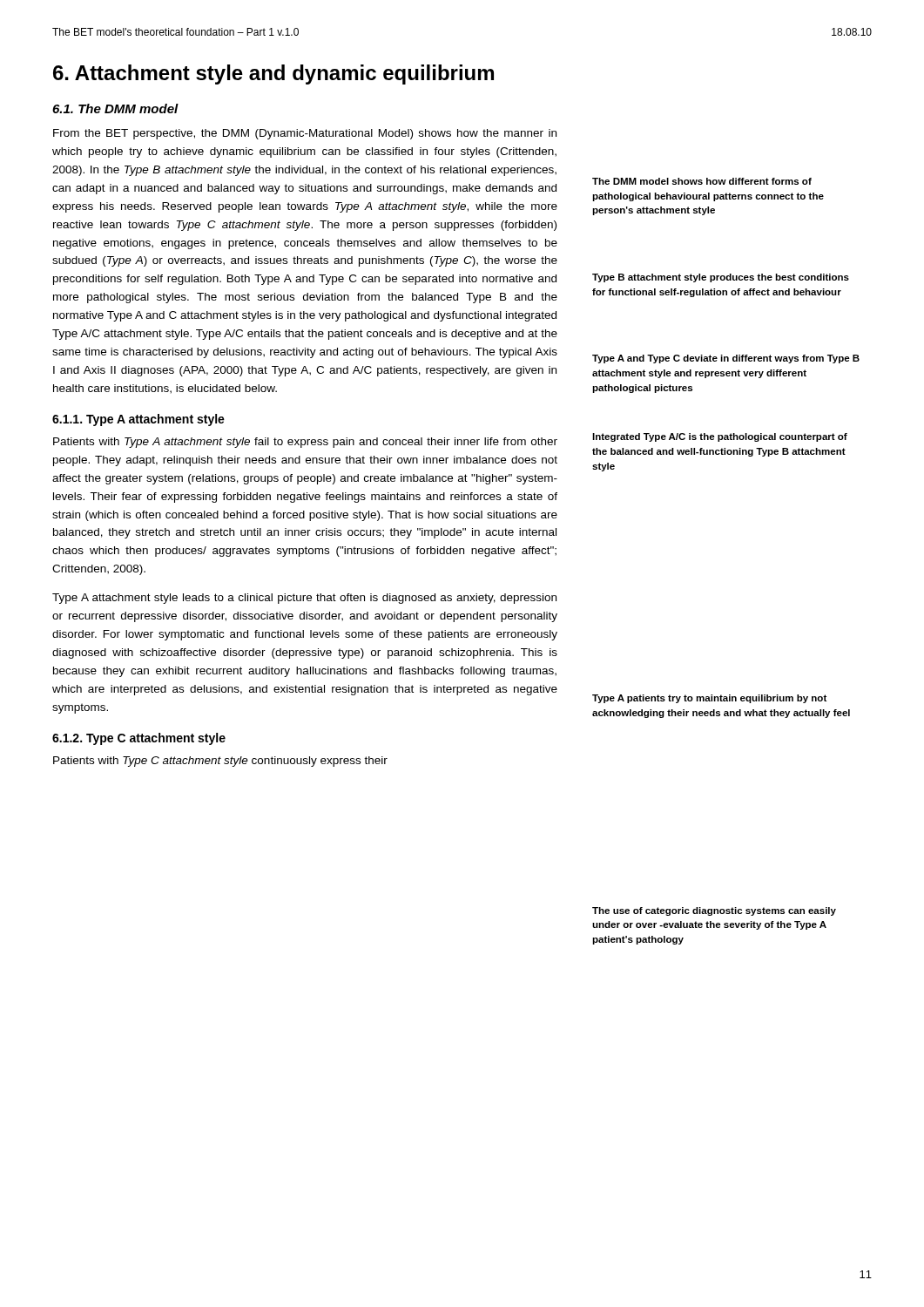The width and height of the screenshot is (924, 1307).
Task: Click the passage that begins "Patients with Type C attachment"
Action: click(x=305, y=761)
